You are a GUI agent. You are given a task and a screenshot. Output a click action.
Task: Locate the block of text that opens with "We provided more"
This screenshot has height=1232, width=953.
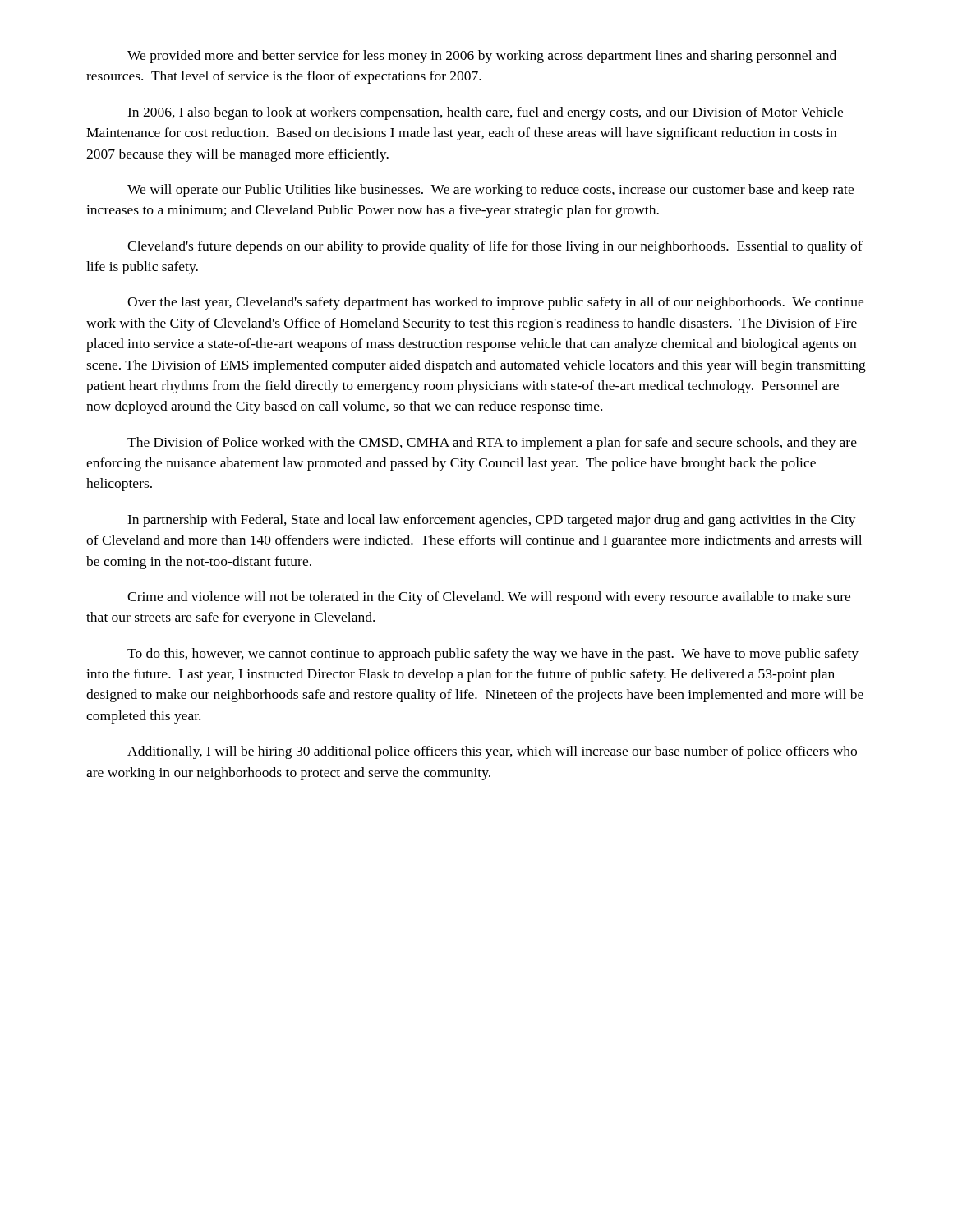point(461,65)
